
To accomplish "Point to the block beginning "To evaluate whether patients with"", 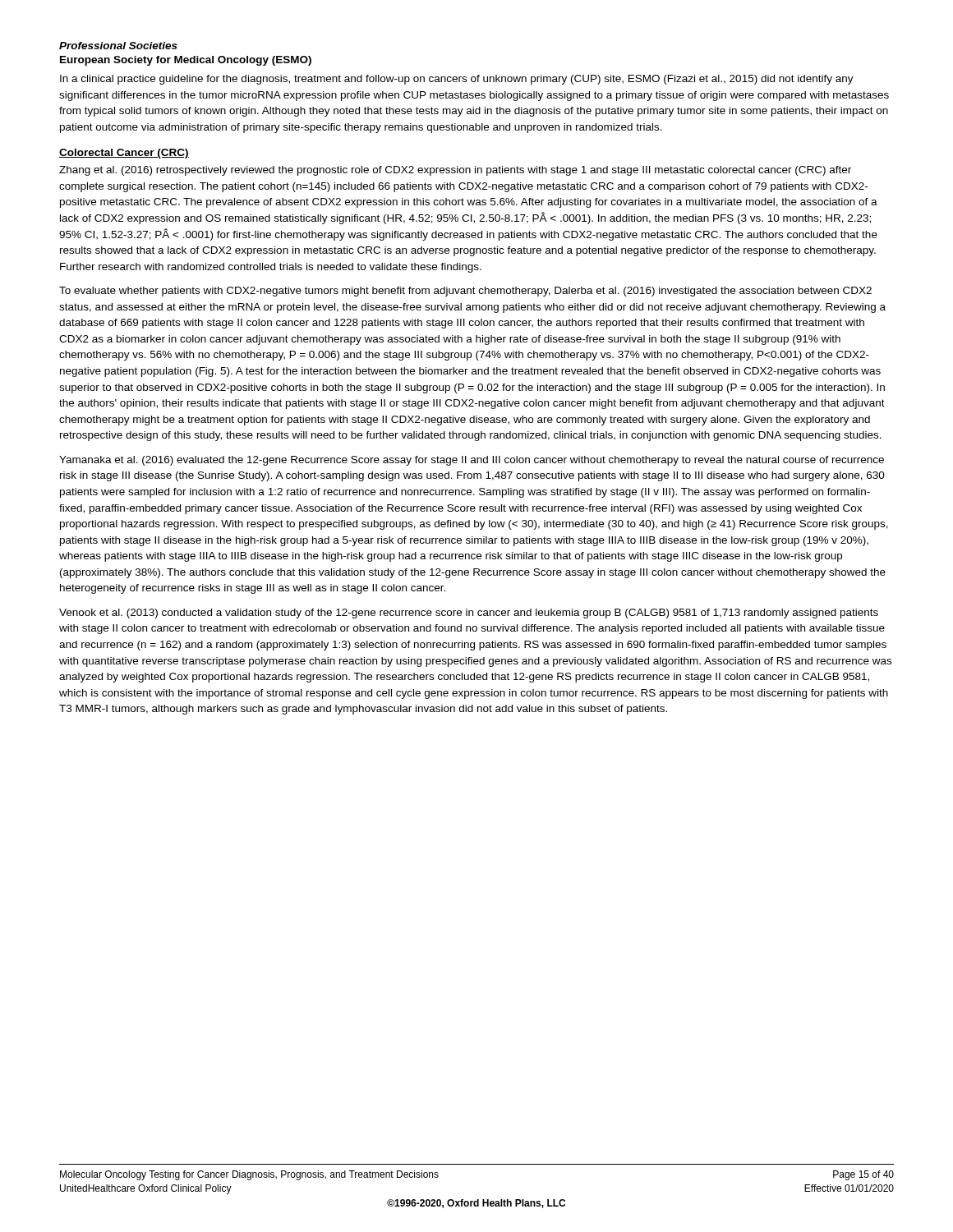I will 476,363.
